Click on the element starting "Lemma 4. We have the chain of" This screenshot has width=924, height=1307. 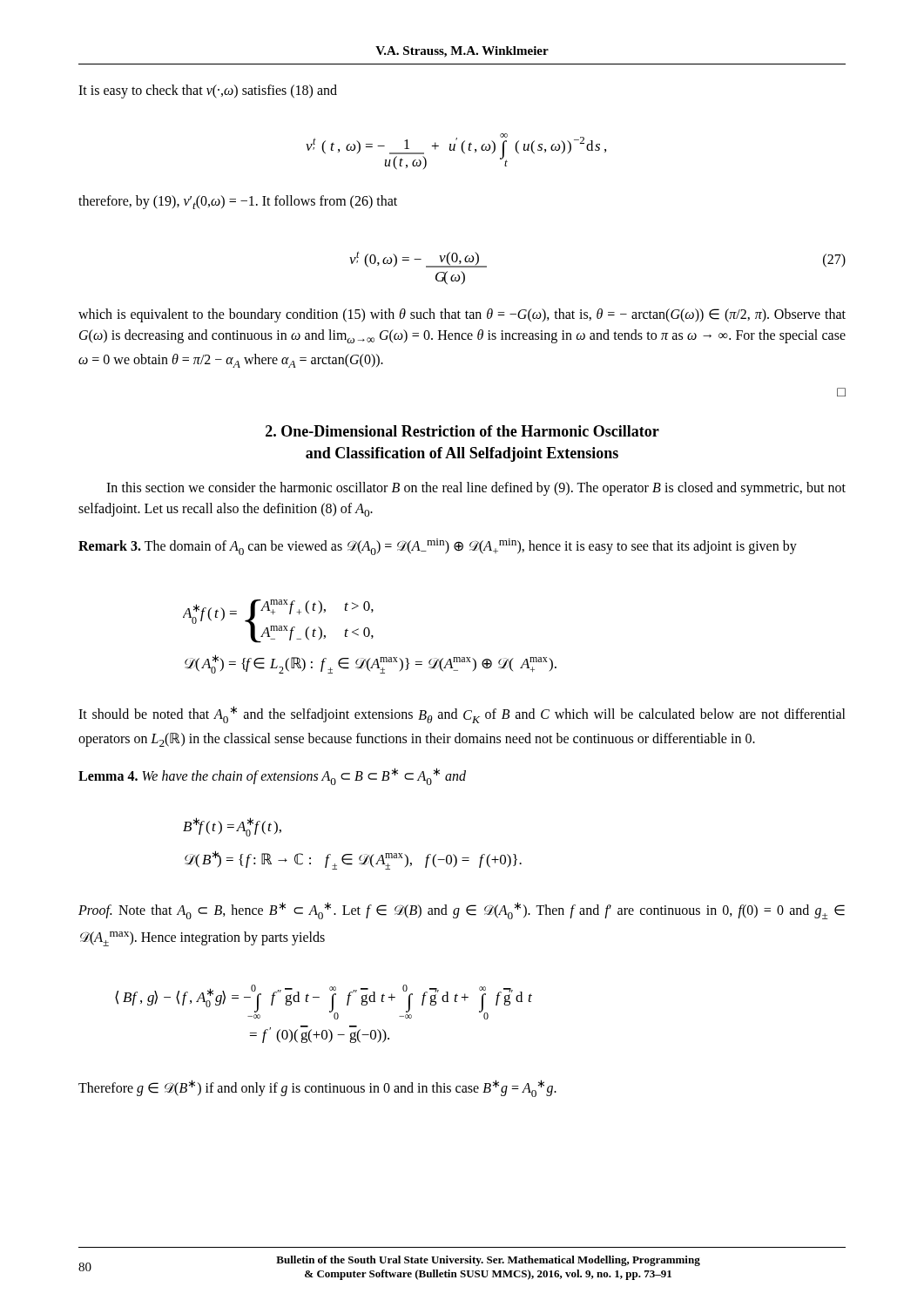click(x=462, y=777)
